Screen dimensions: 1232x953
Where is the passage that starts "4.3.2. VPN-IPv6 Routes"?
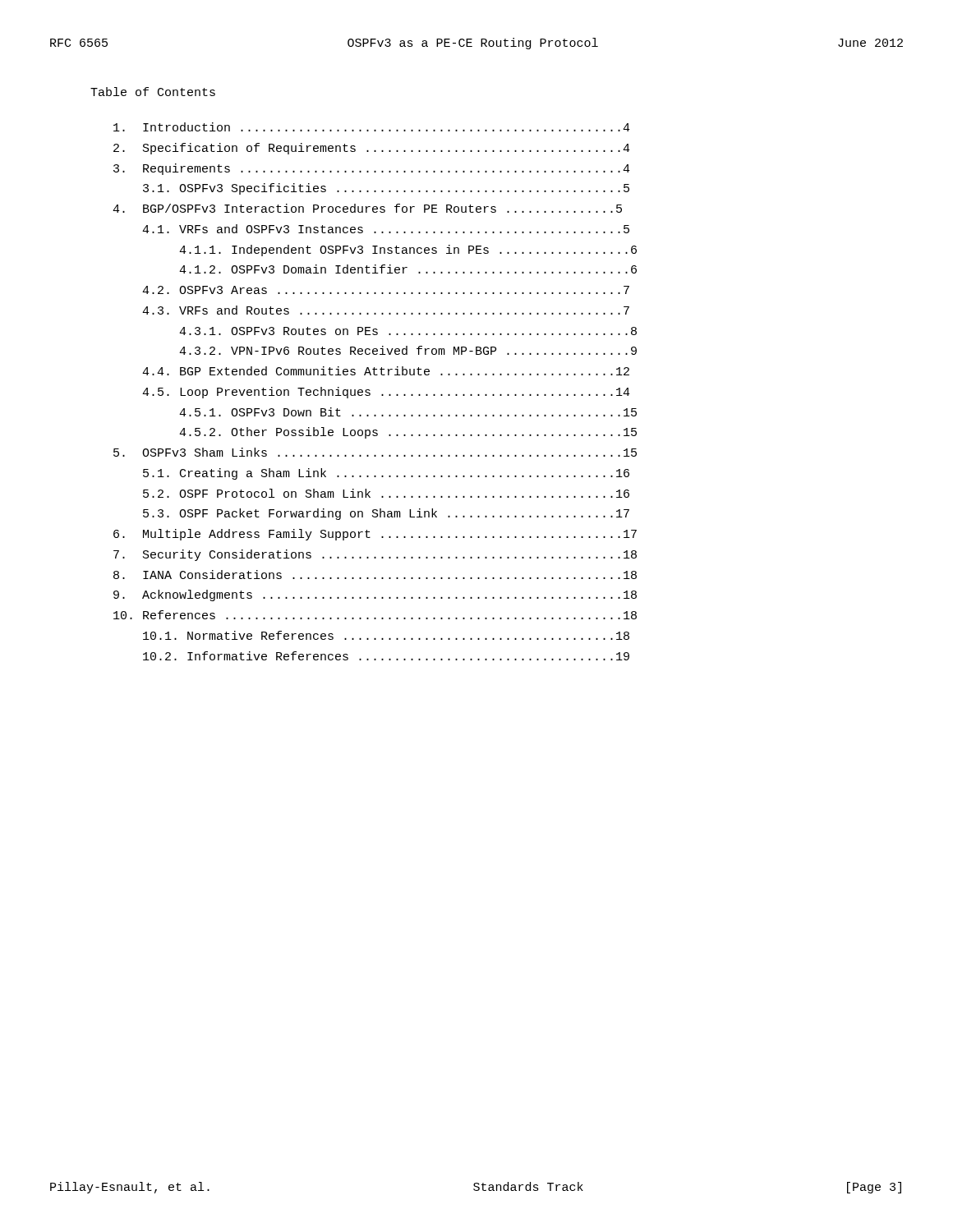point(364,352)
